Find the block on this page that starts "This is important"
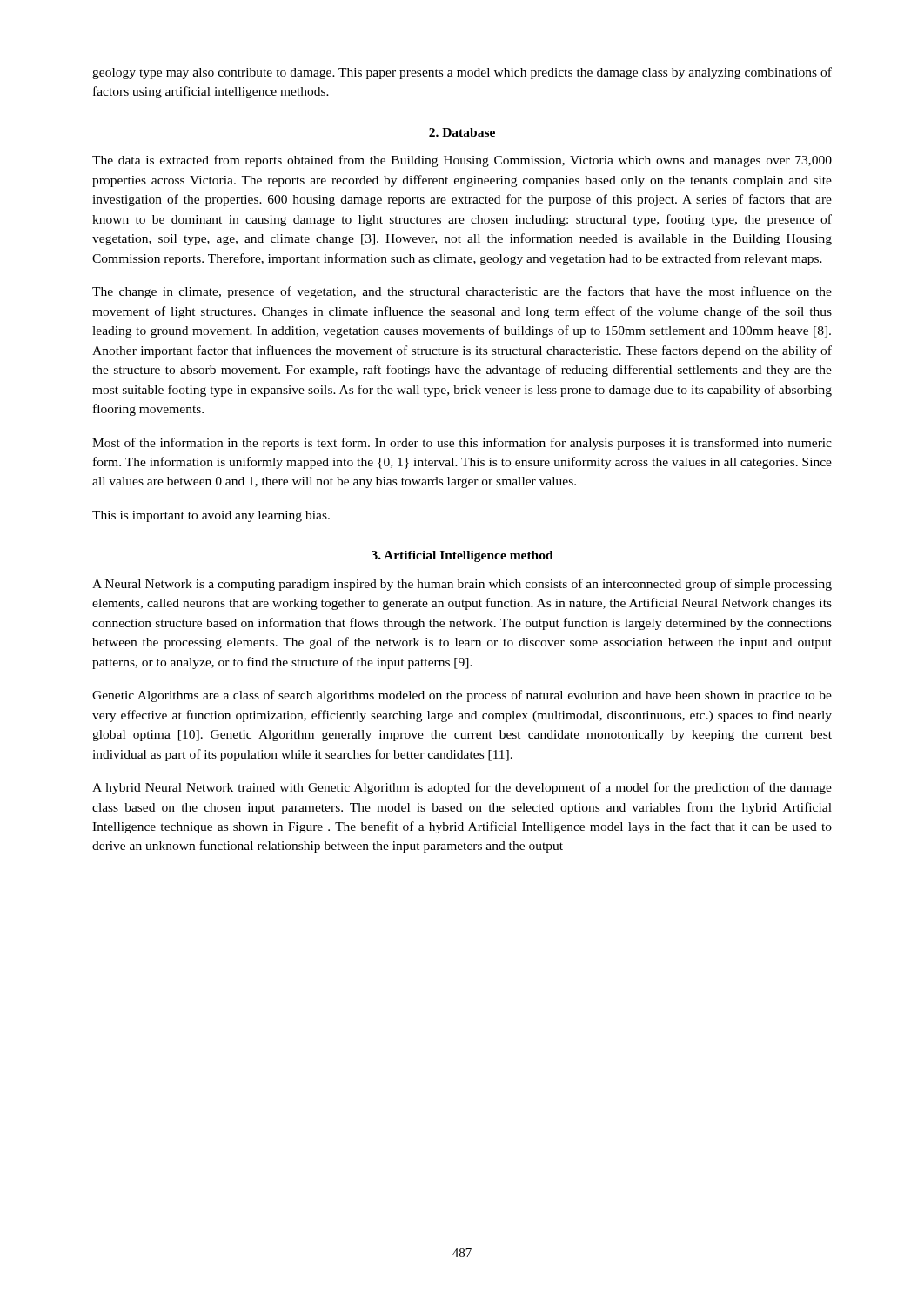This screenshot has width=924, height=1305. pyautogui.click(x=211, y=514)
